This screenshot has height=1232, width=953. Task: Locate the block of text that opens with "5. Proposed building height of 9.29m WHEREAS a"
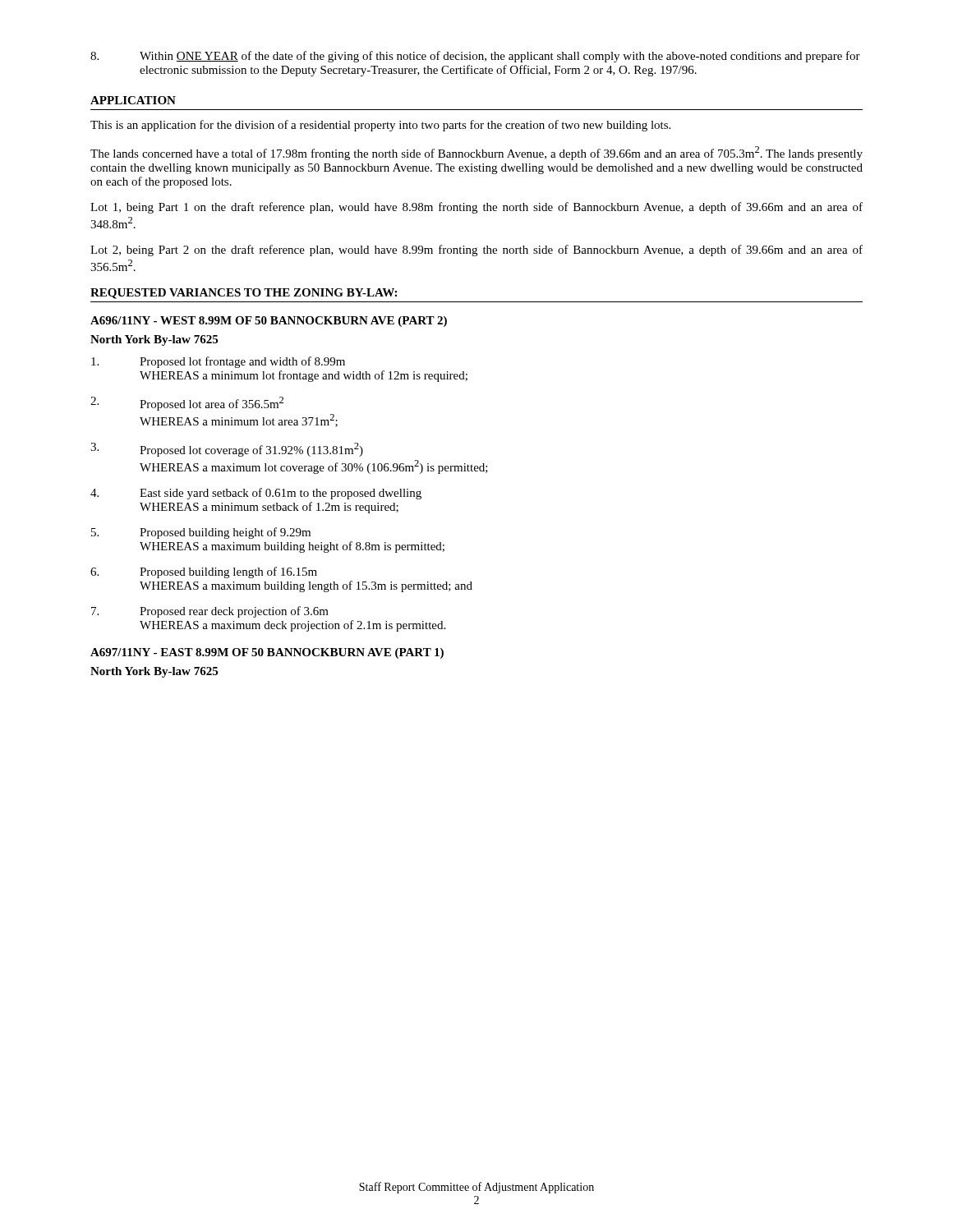pos(201,533)
